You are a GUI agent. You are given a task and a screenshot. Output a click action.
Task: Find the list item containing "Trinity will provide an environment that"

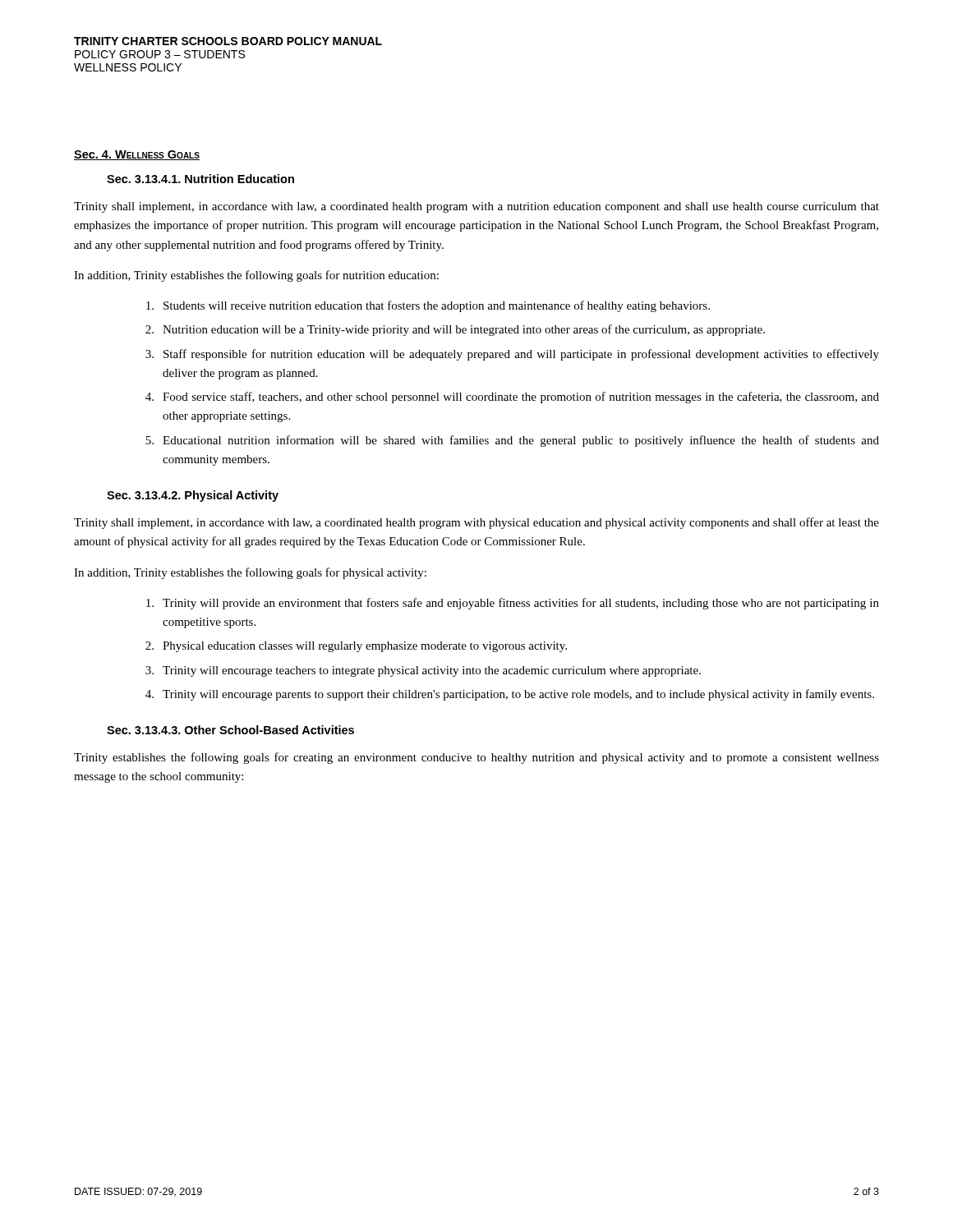tap(505, 613)
